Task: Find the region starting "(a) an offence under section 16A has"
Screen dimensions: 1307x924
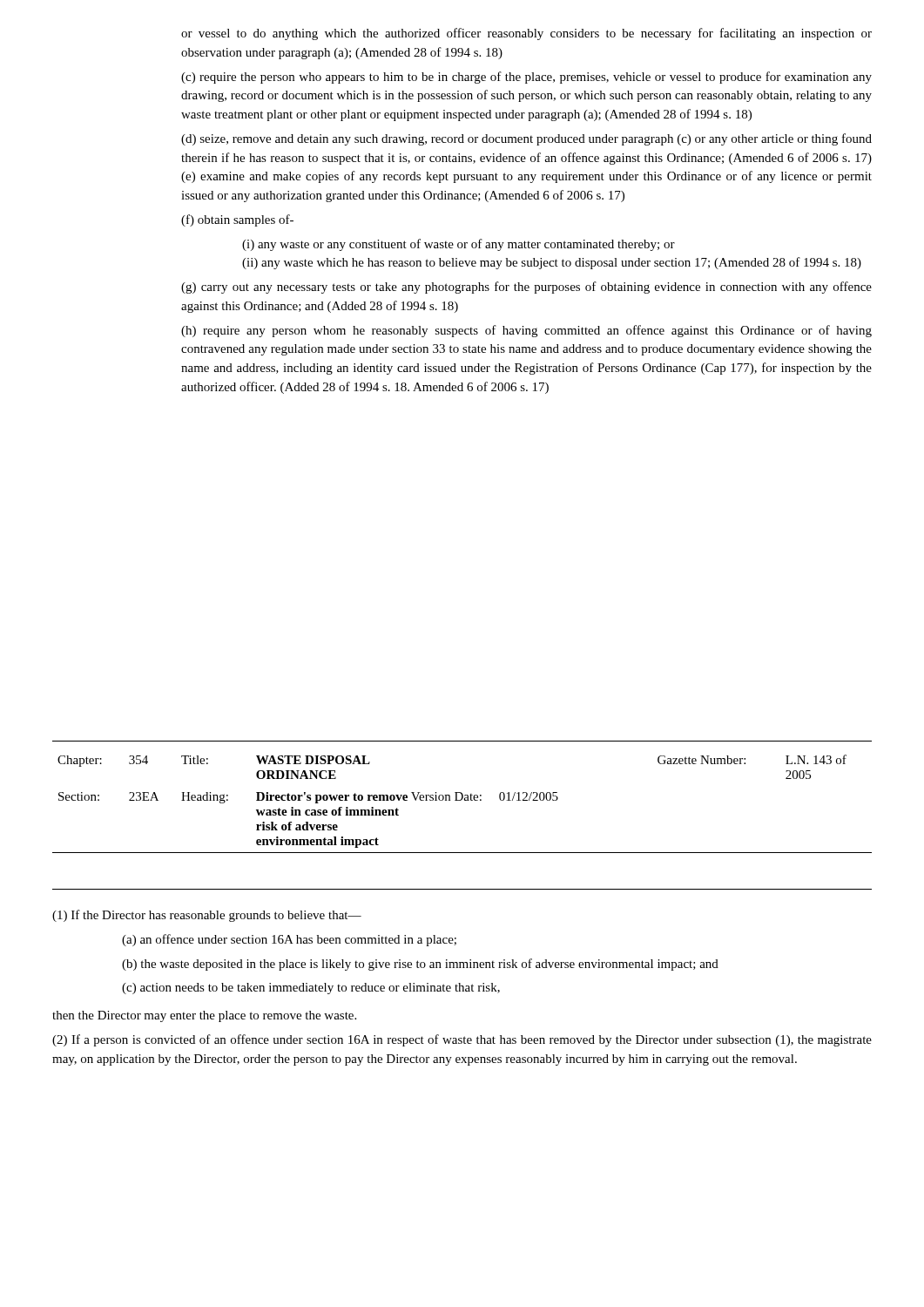Action: coord(290,939)
